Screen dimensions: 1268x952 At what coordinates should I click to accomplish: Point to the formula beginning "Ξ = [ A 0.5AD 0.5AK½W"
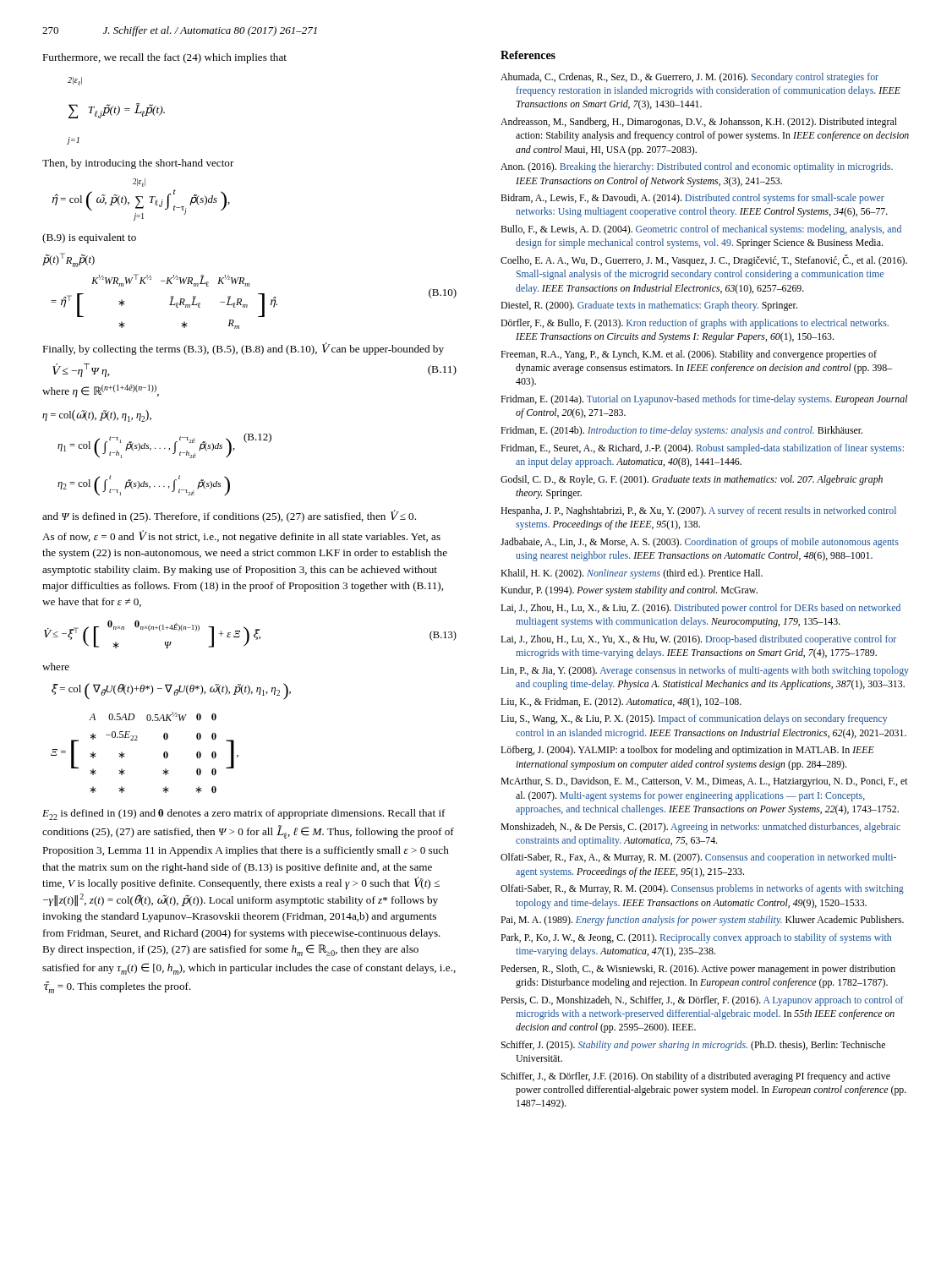pyautogui.click(x=153, y=716)
